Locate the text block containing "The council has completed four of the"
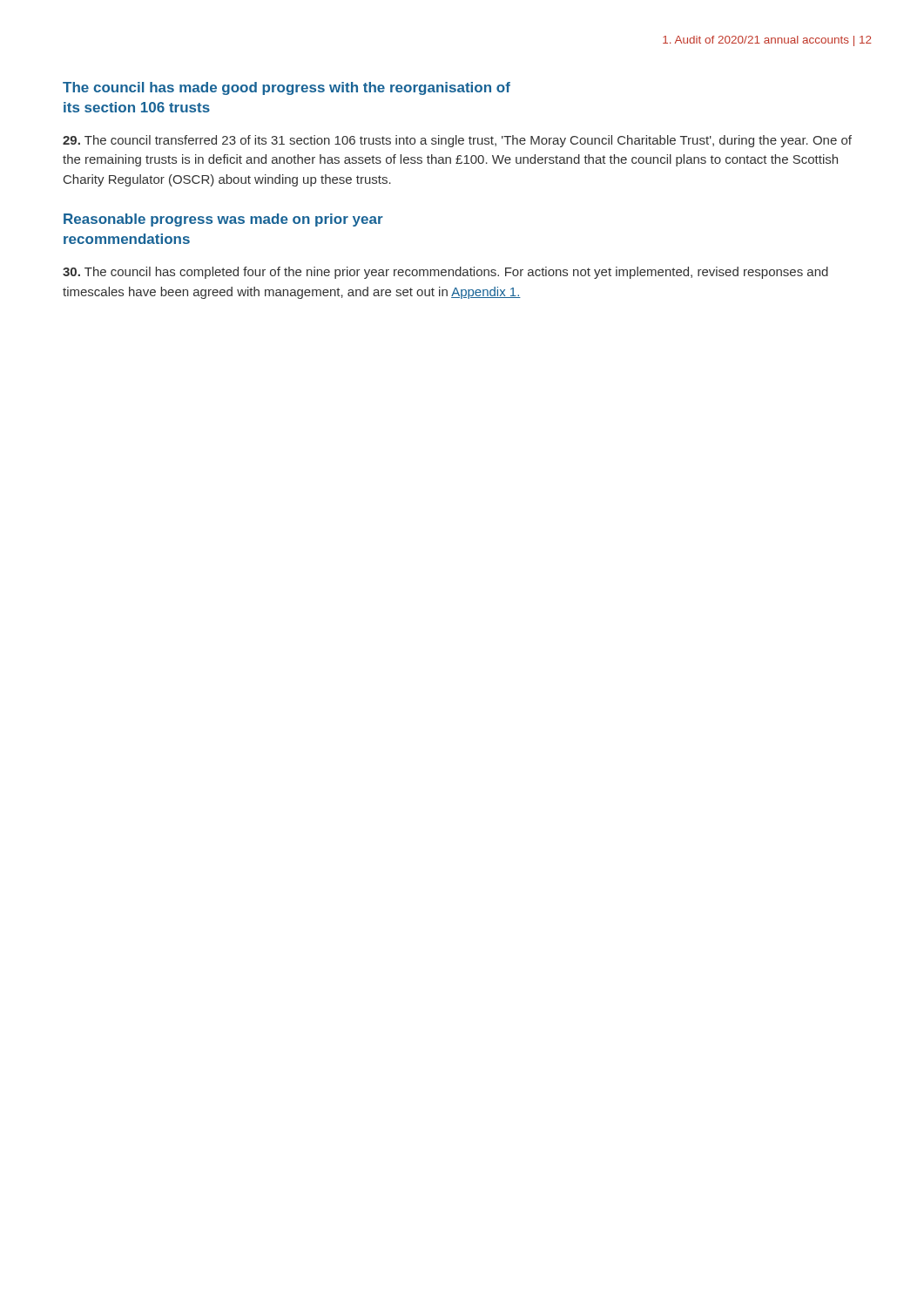Screen dimensions: 1307x924 446,281
